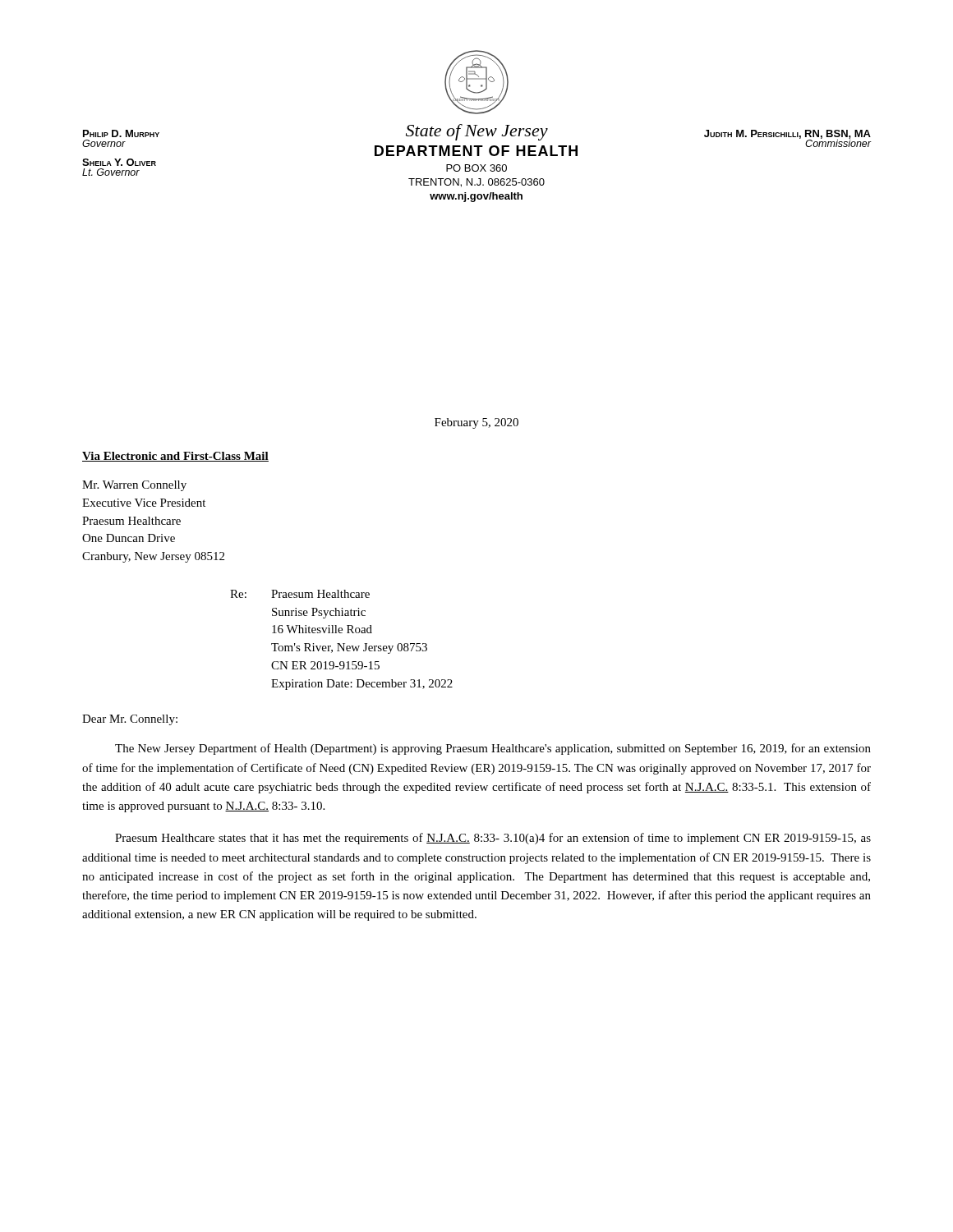Point to the element starting "The New Jersey Department of"

(x=476, y=777)
